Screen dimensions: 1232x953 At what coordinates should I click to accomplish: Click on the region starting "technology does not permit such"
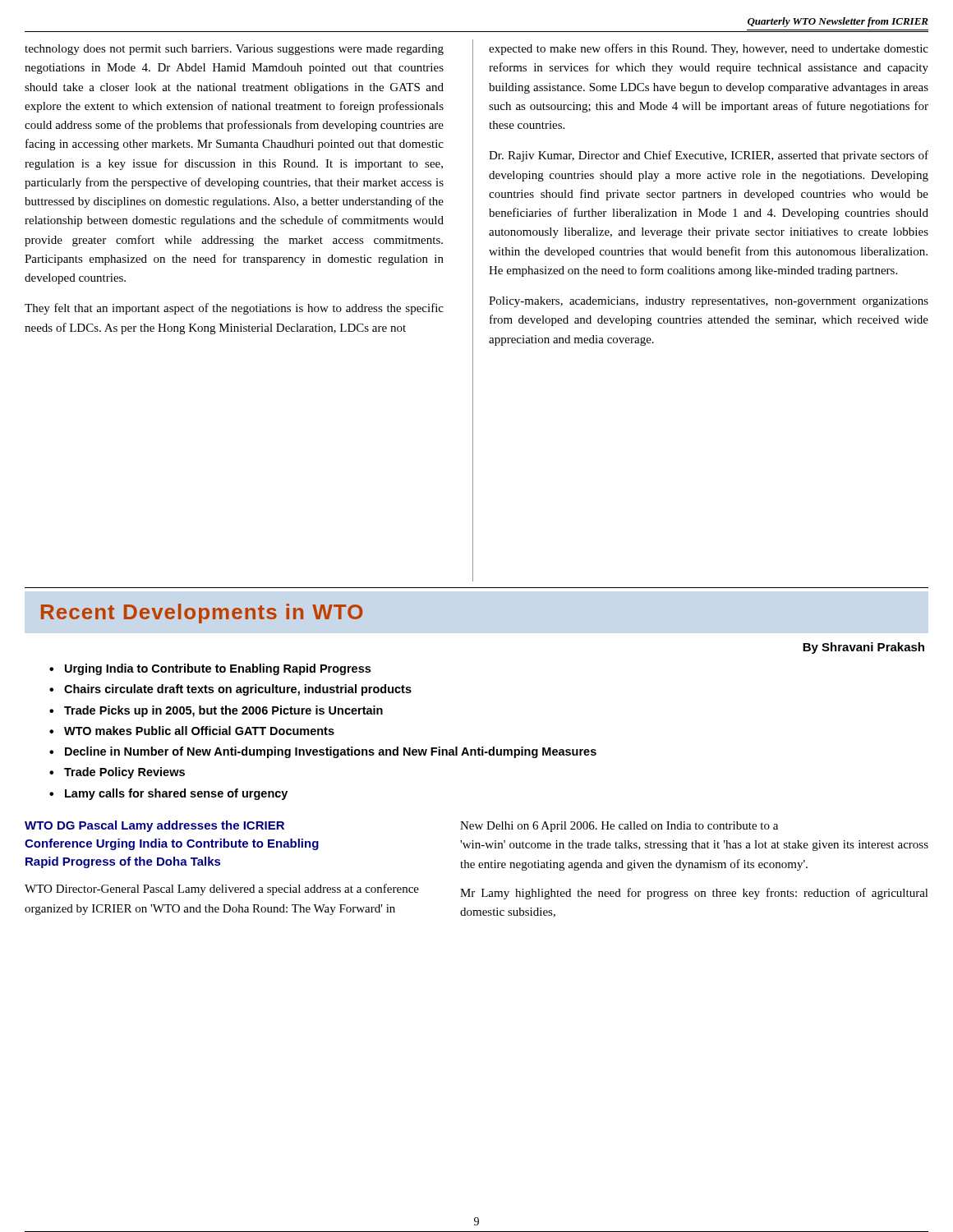click(x=234, y=188)
